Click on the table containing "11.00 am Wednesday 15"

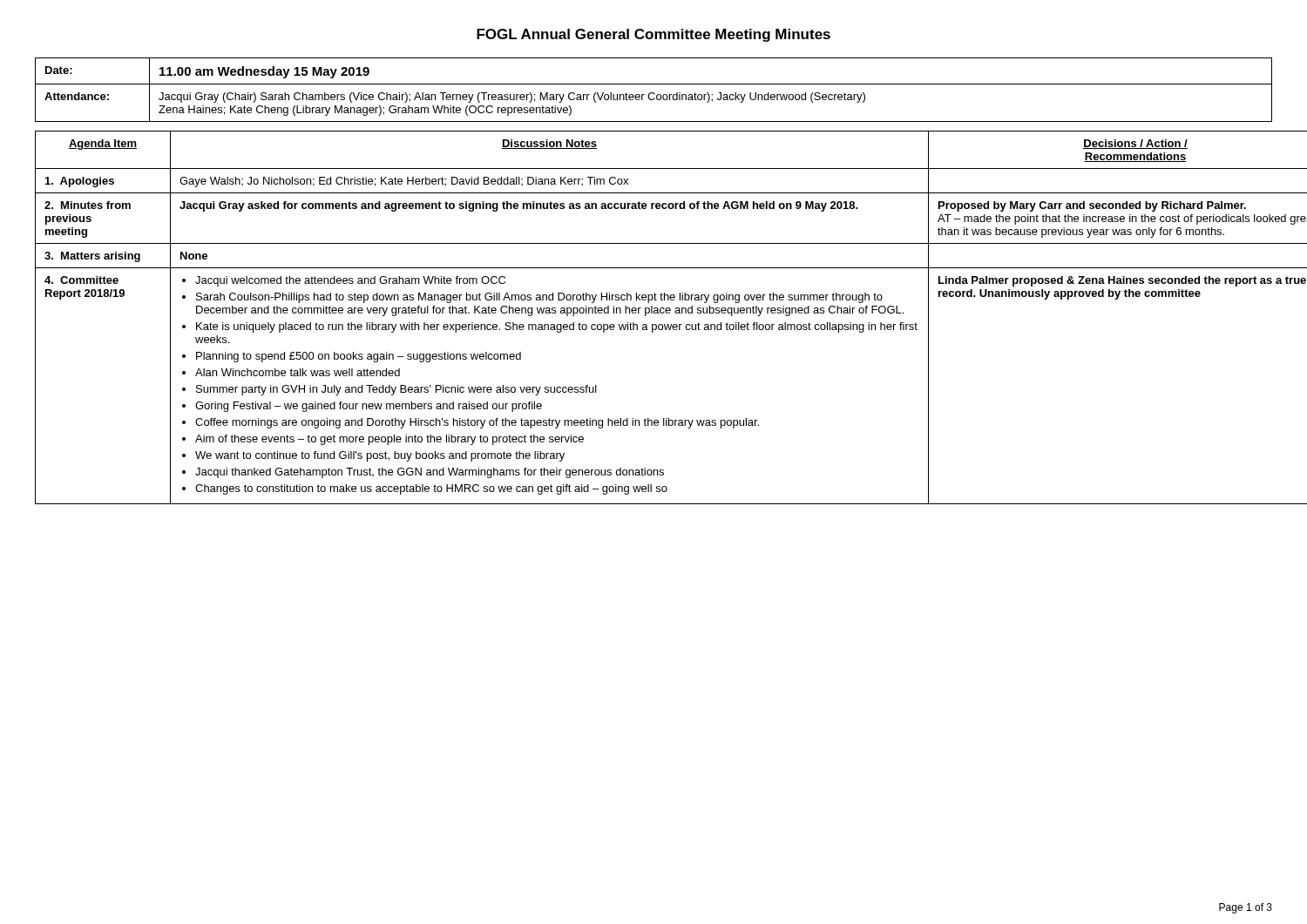(654, 90)
